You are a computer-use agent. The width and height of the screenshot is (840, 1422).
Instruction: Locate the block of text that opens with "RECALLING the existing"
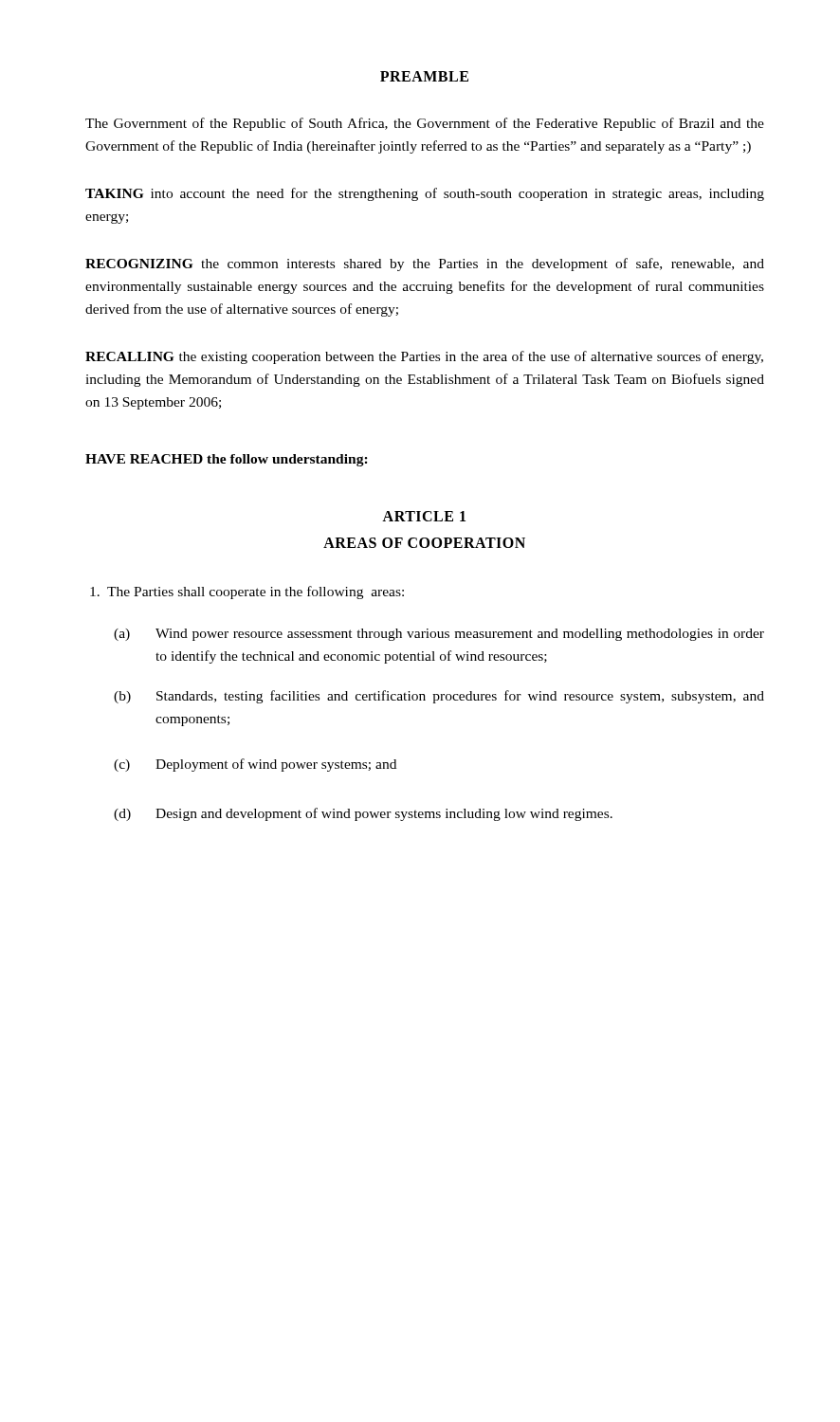[x=425, y=379]
